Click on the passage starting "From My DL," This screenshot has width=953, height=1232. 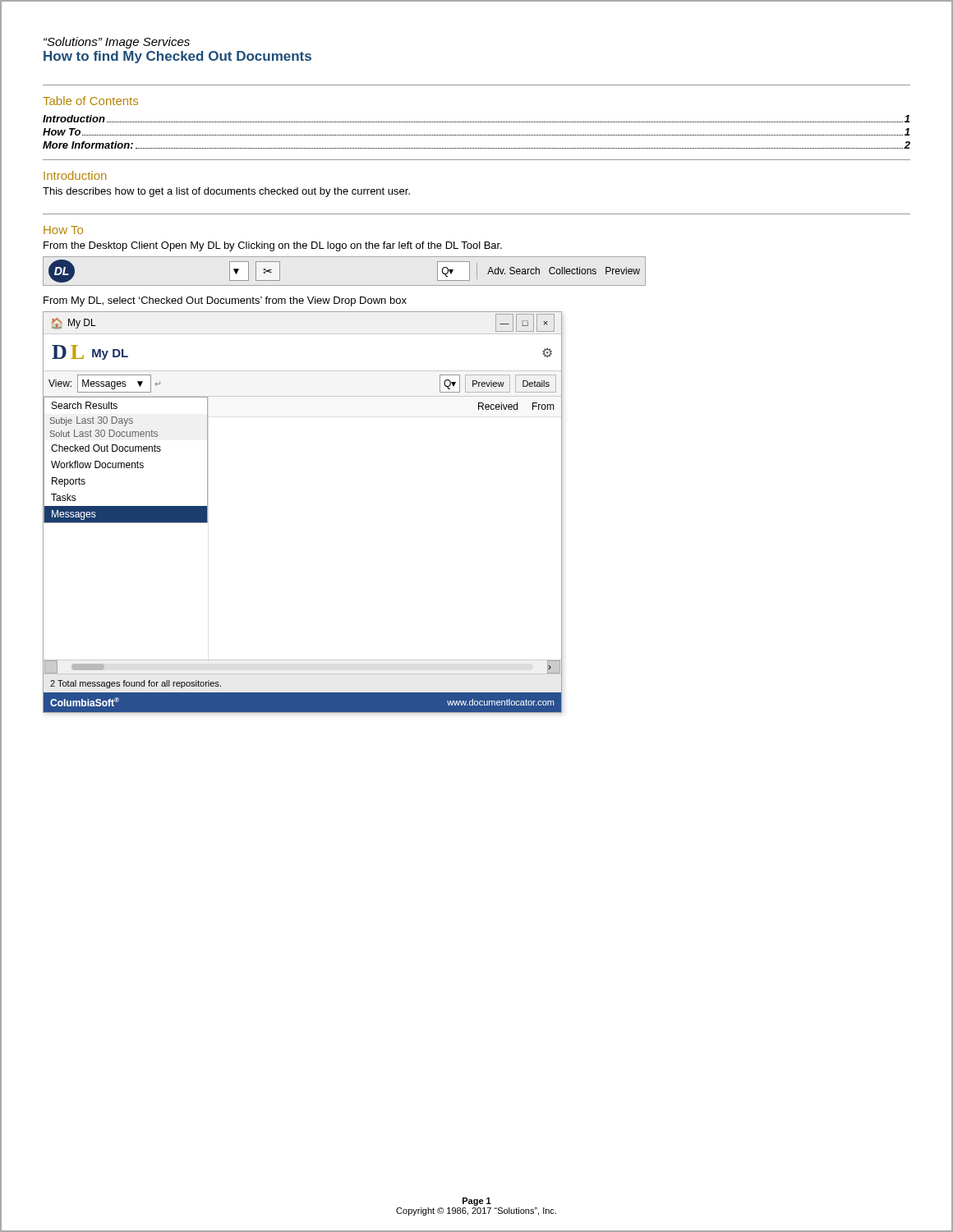coord(225,300)
